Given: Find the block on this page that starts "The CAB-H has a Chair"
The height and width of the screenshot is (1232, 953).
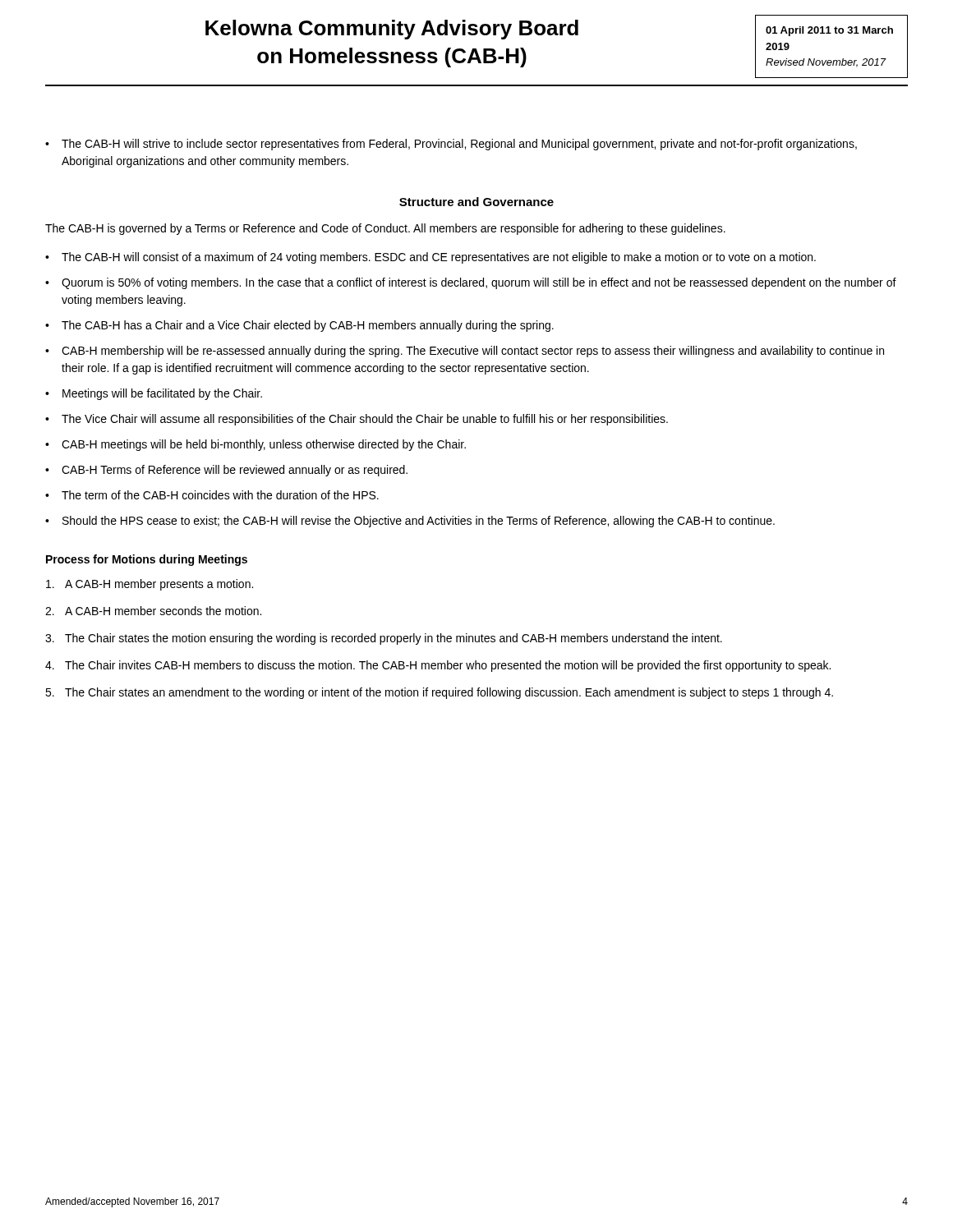Looking at the screenshot, I should coord(308,325).
